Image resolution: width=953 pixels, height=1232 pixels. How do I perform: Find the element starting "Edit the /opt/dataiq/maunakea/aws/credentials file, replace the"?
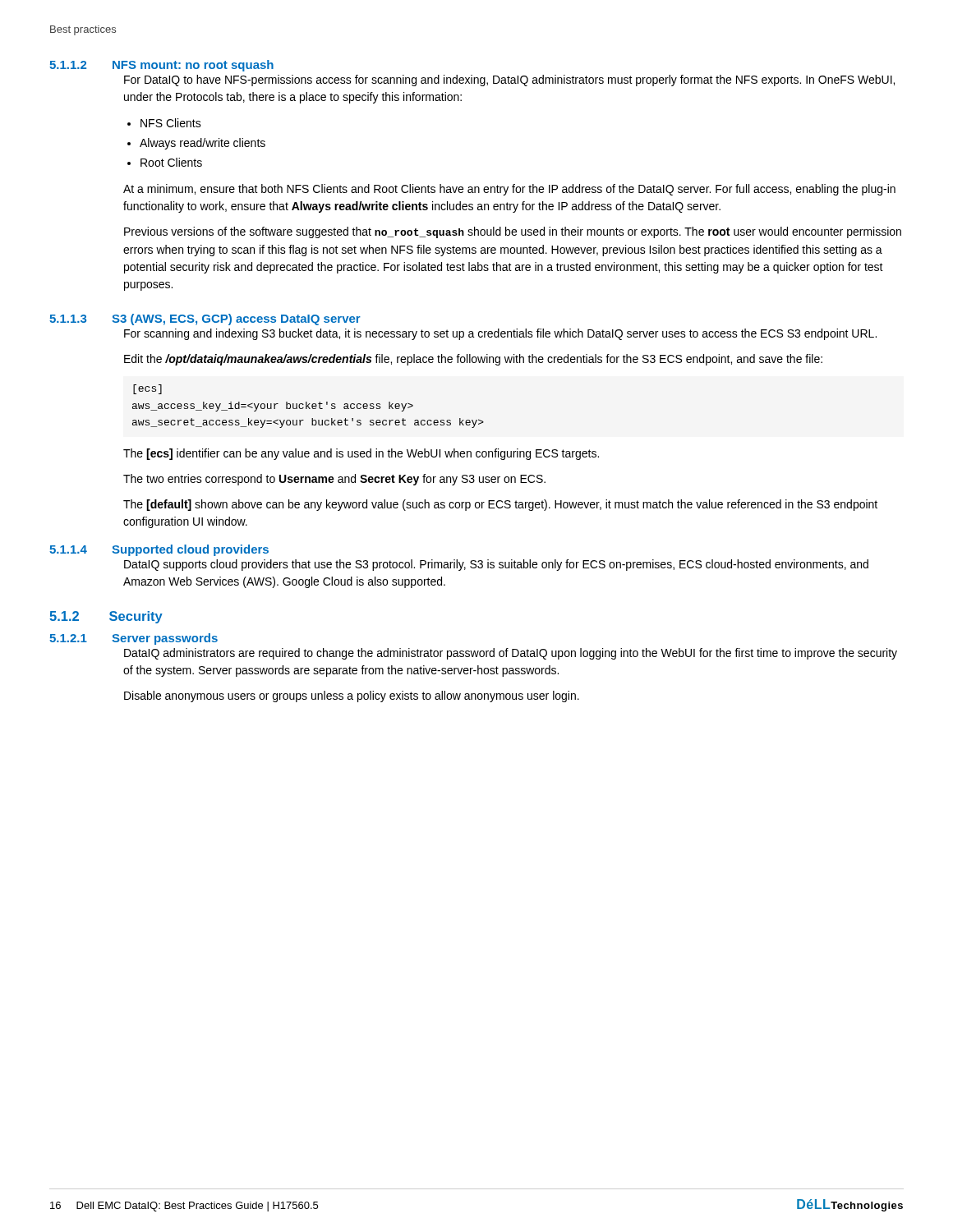(x=473, y=359)
